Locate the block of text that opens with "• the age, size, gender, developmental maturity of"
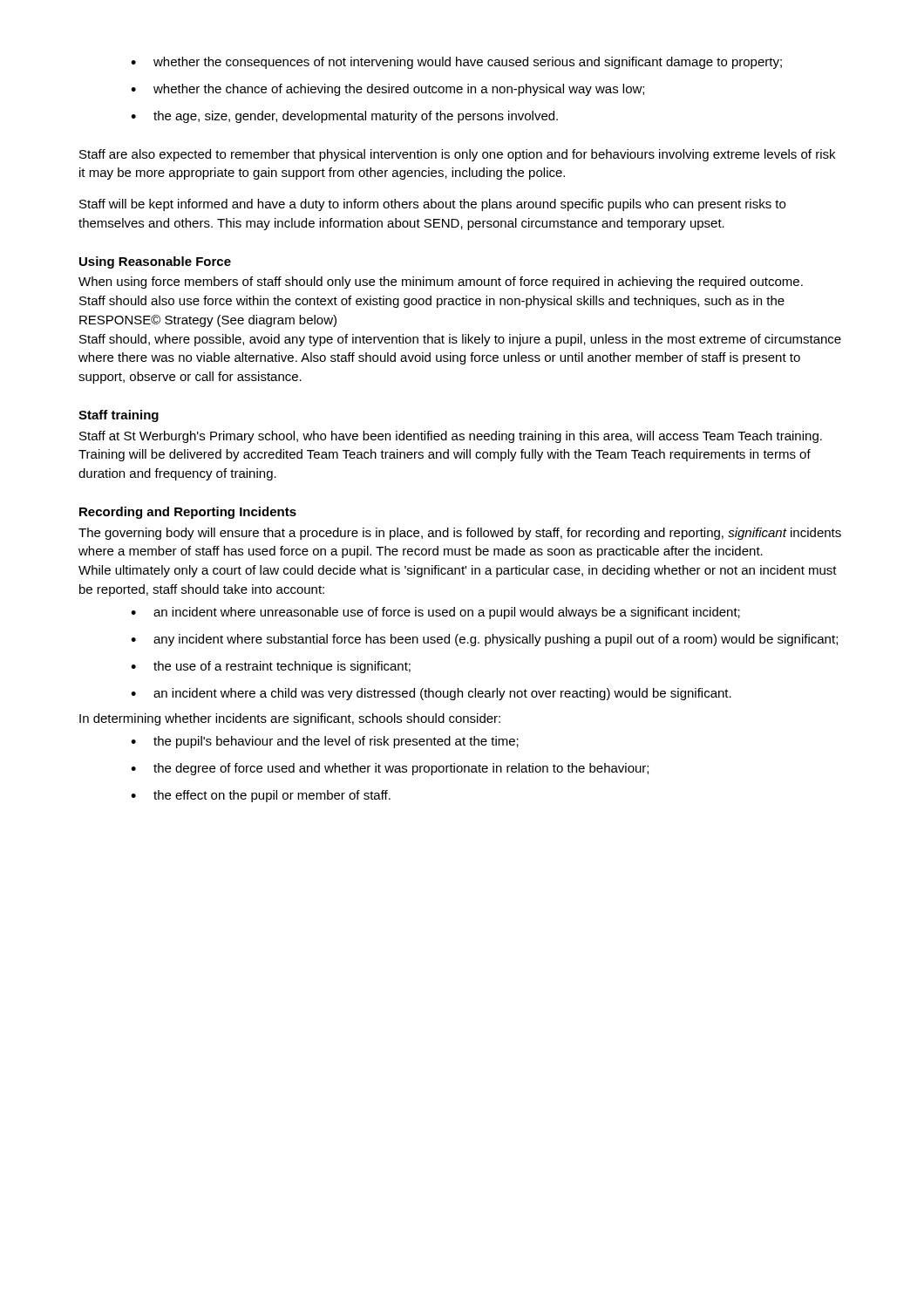Screen dimensions: 1308x924 tap(488, 118)
